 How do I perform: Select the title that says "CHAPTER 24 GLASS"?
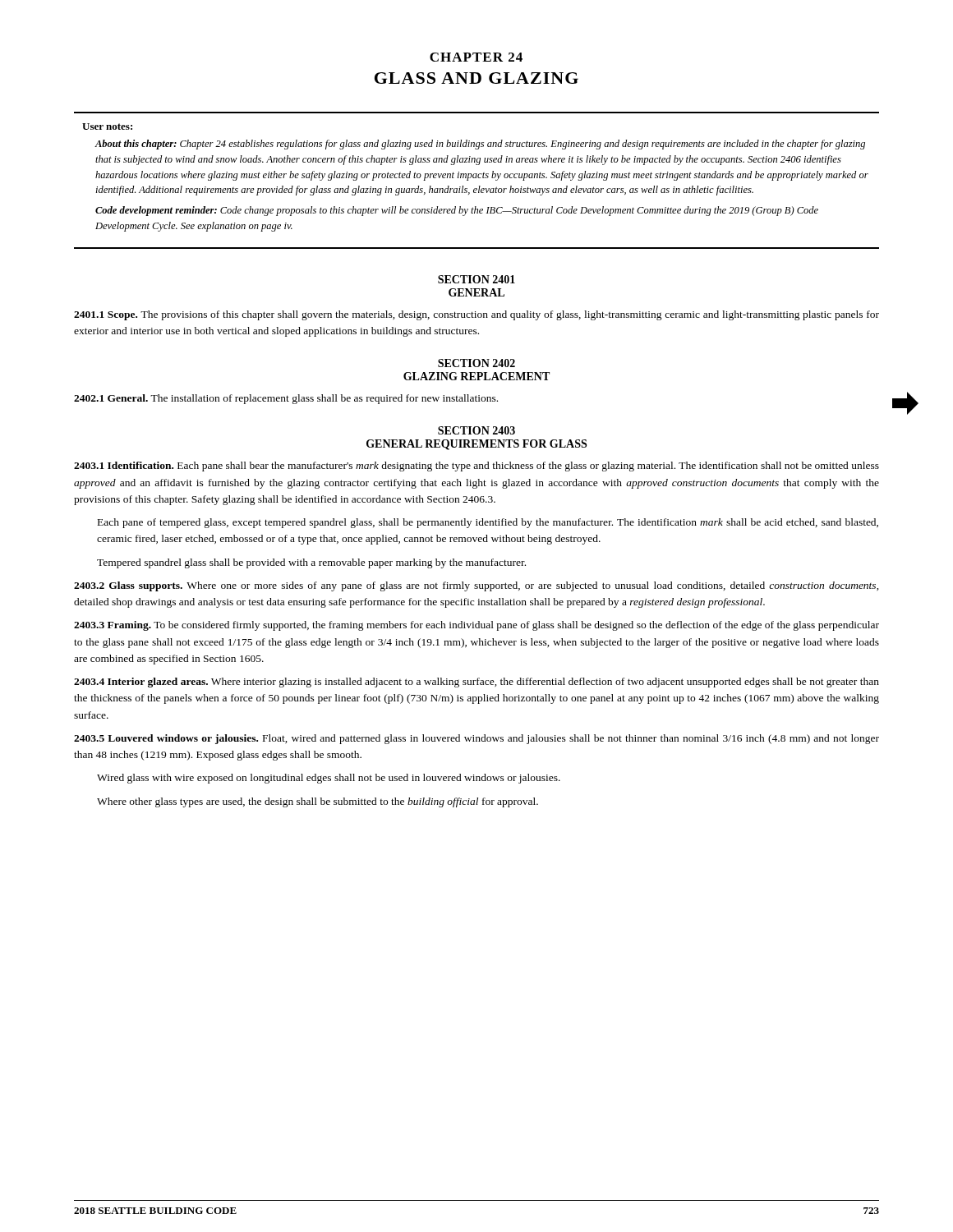click(x=476, y=69)
